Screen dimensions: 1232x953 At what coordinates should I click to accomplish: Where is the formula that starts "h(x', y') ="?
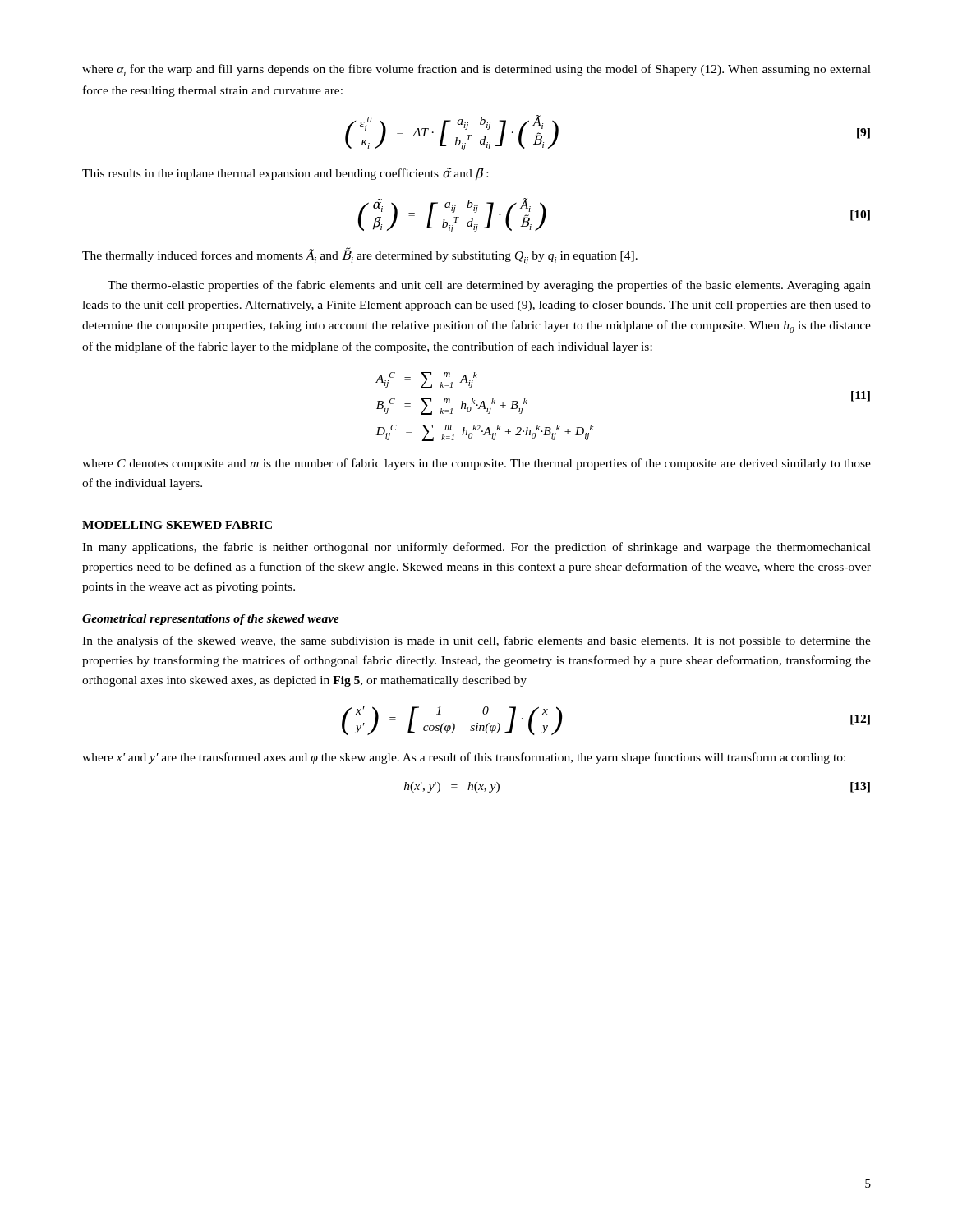click(x=476, y=786)
